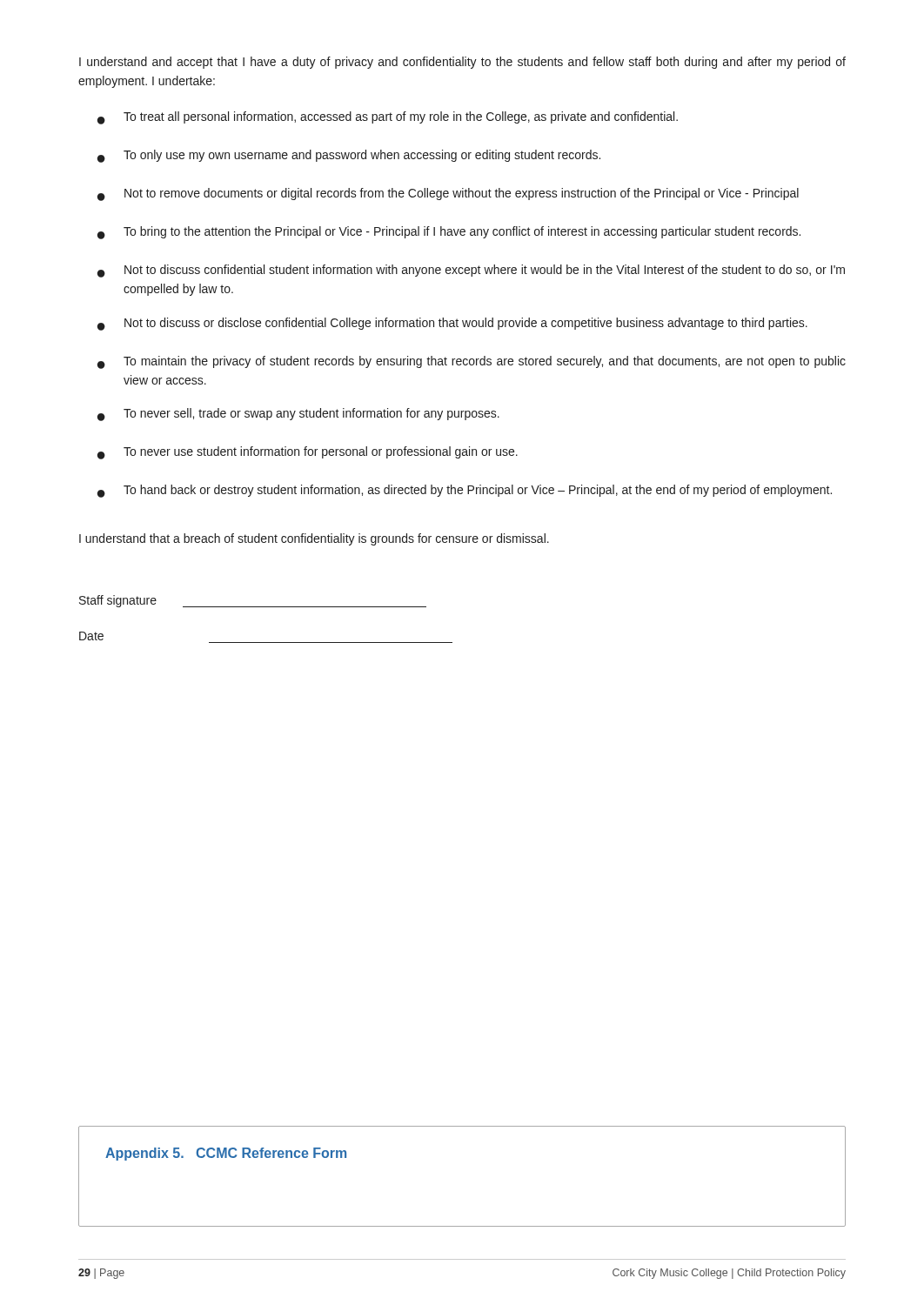Point to the text starting "● To bring to the attention the"
The image size is (924, 1305).
tap(471, 234)
